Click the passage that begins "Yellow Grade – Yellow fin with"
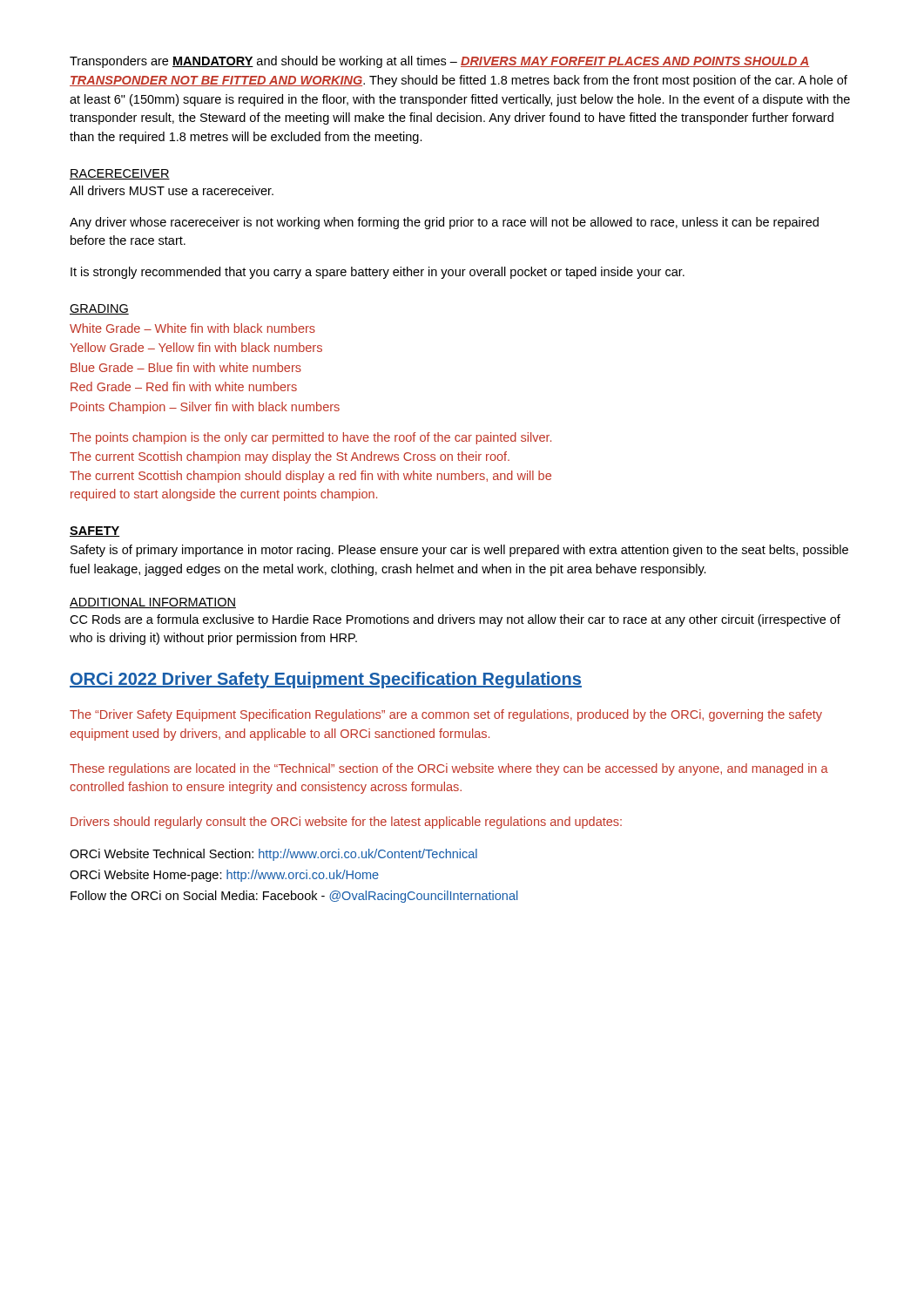Screen dimensions: 1307x924 [x=196, y=348]
